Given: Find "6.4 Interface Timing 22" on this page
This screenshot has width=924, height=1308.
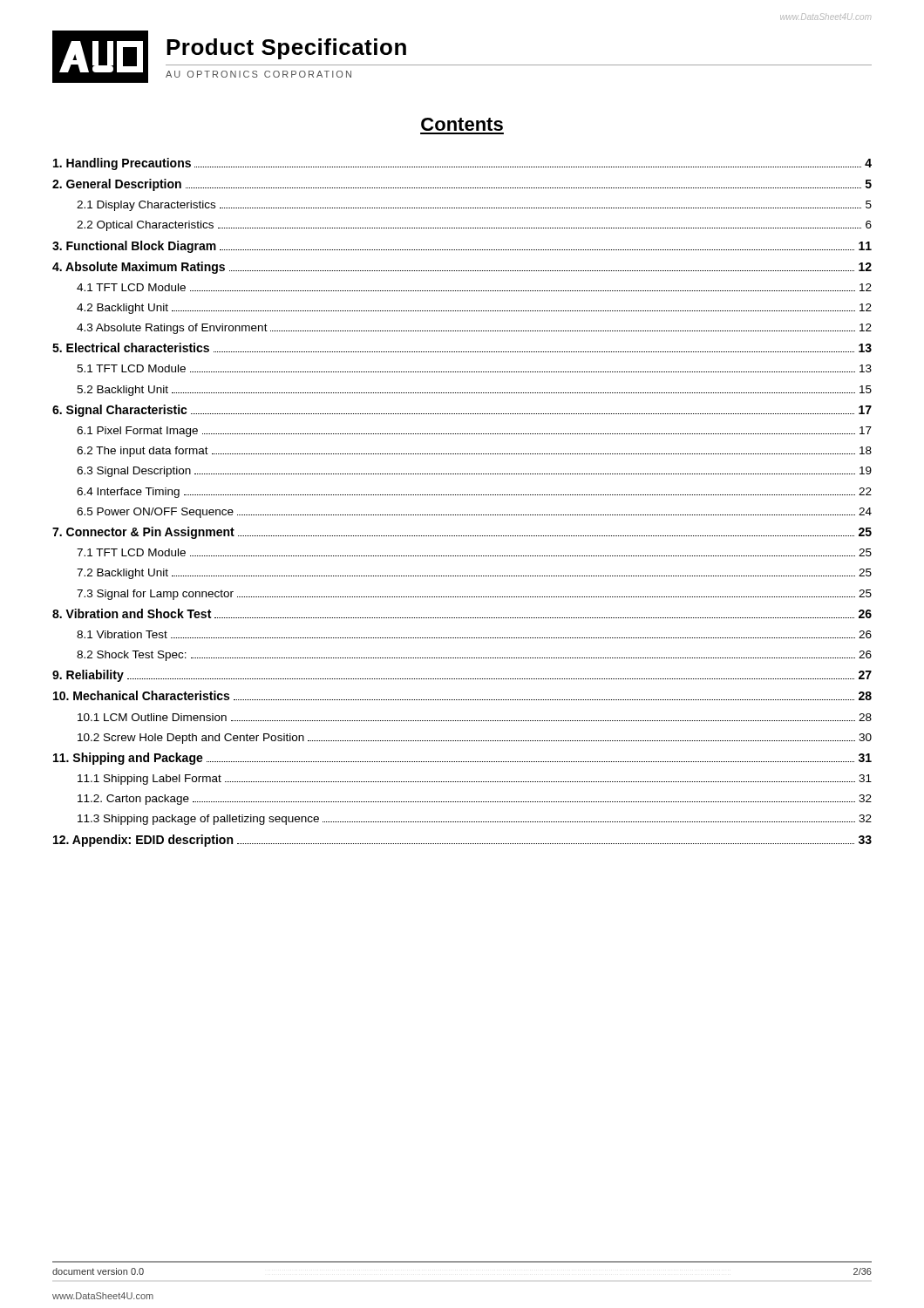Looking at the screenshot, I should (474, 491).
